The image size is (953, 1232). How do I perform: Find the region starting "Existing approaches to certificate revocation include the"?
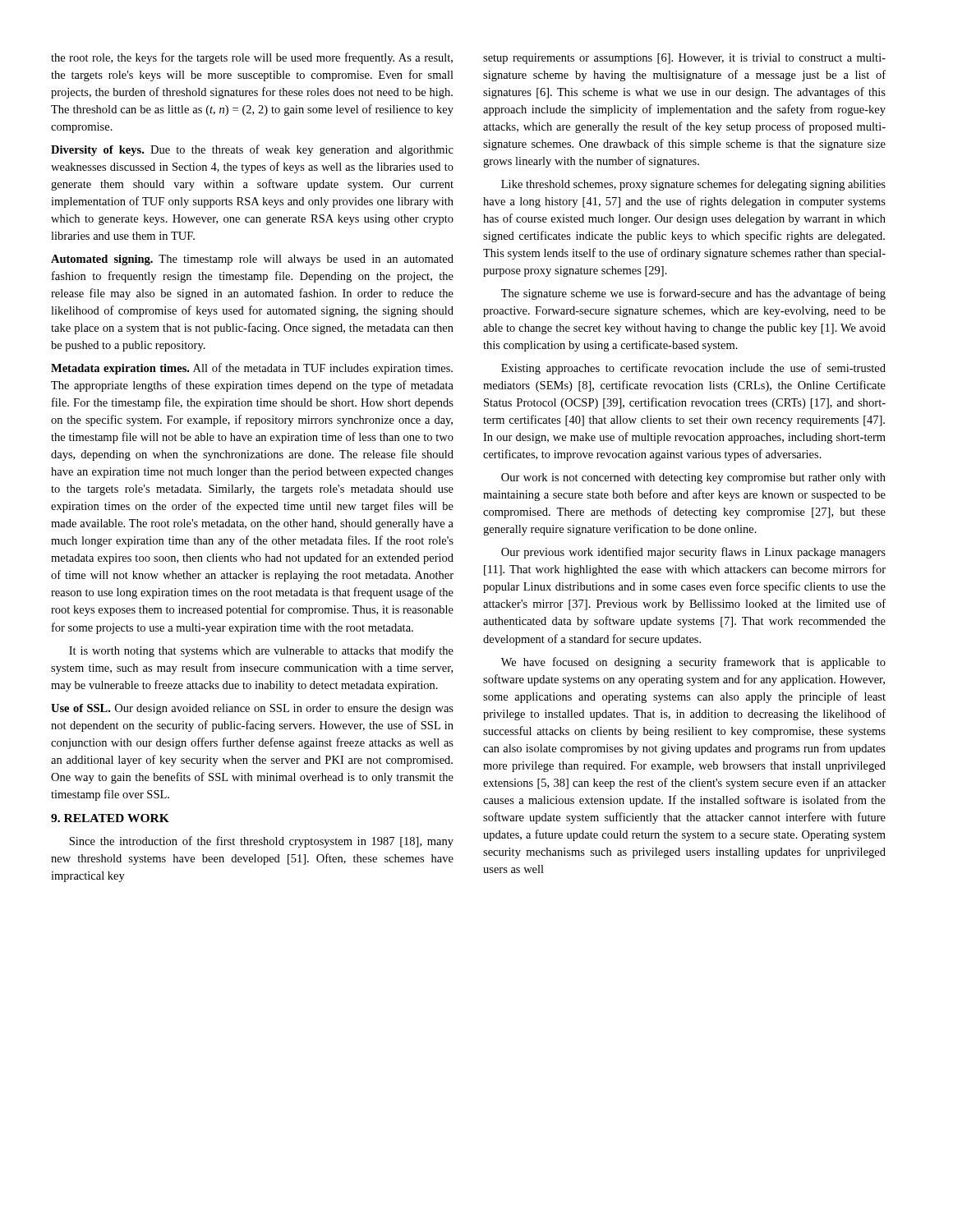tap(684, 412)
